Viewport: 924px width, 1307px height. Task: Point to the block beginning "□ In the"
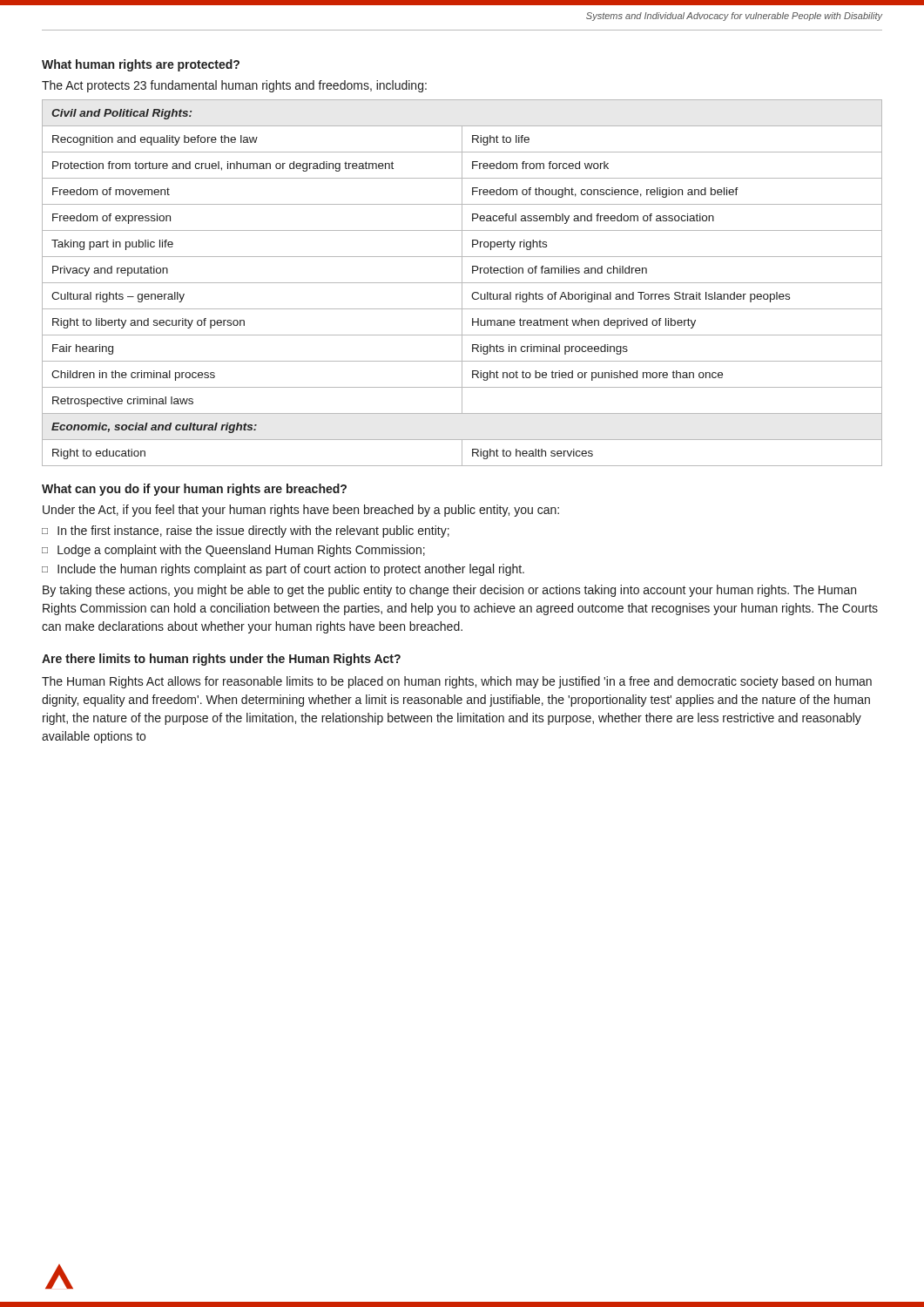[x=246, y=531]
